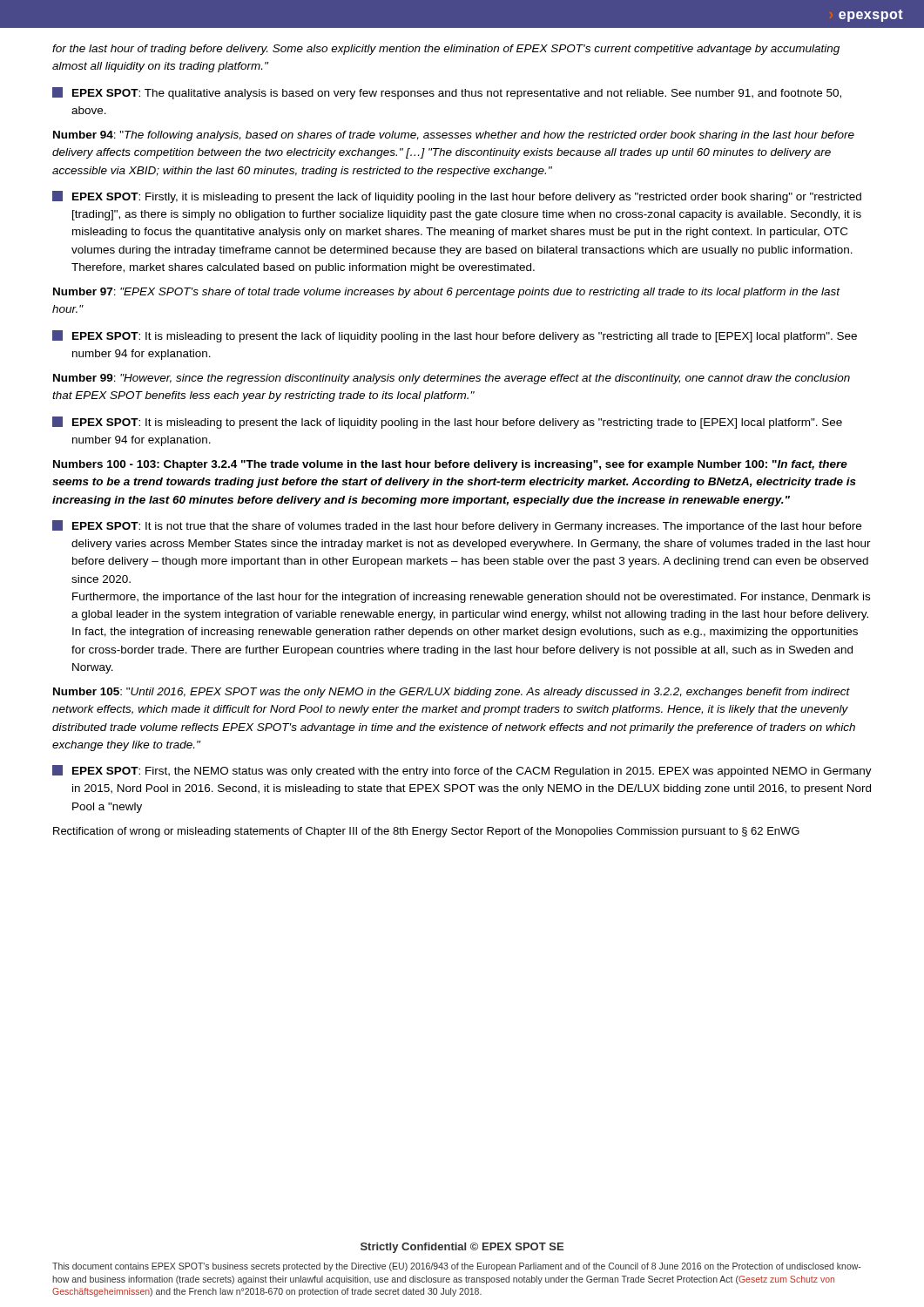This screenshot has height=1307, width=924.
Task: Click the passage that begins "Number 99: "However, since the regression"
Action: click(451, 387)
